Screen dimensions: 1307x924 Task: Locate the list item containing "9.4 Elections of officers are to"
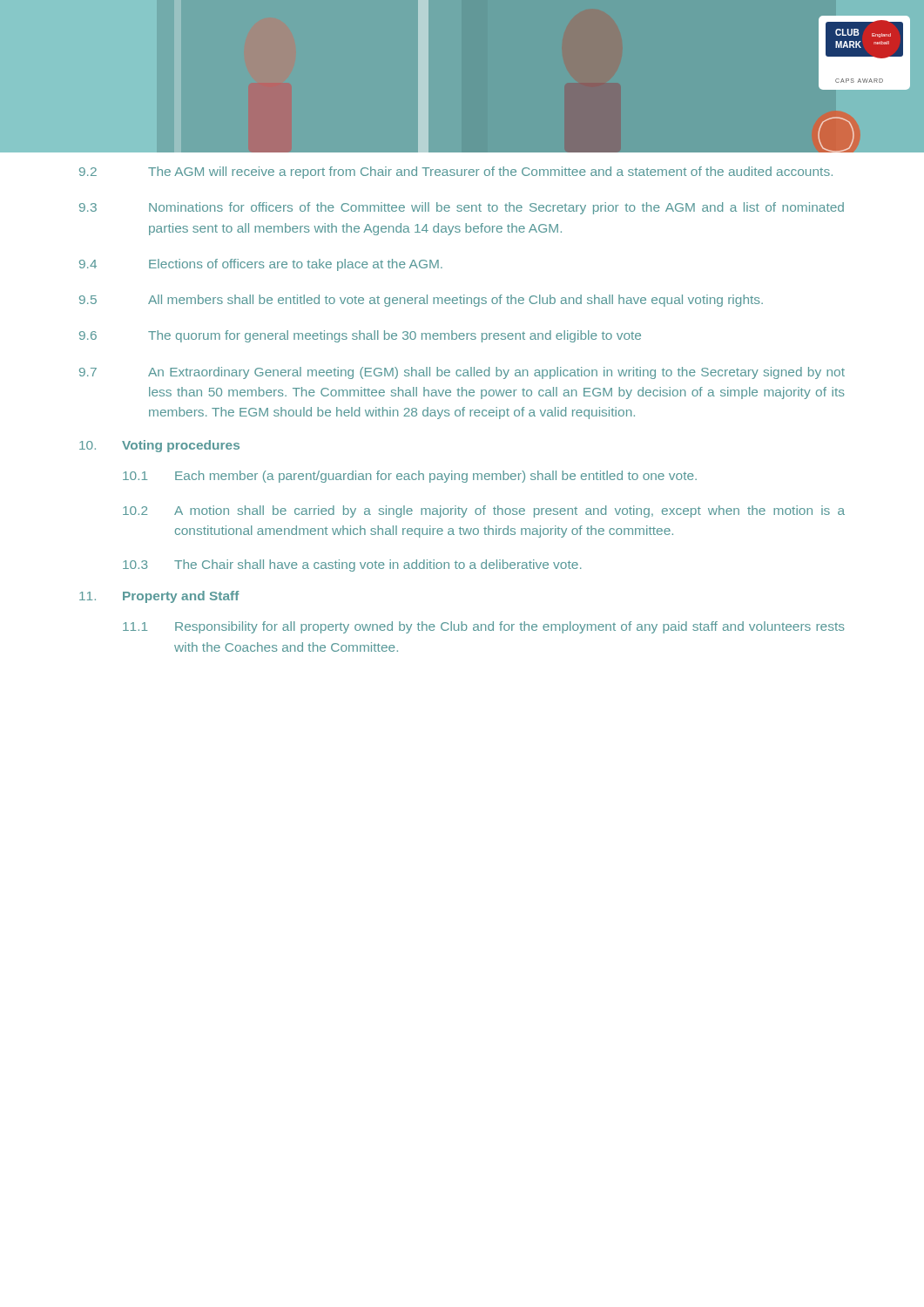pos(261,265)
